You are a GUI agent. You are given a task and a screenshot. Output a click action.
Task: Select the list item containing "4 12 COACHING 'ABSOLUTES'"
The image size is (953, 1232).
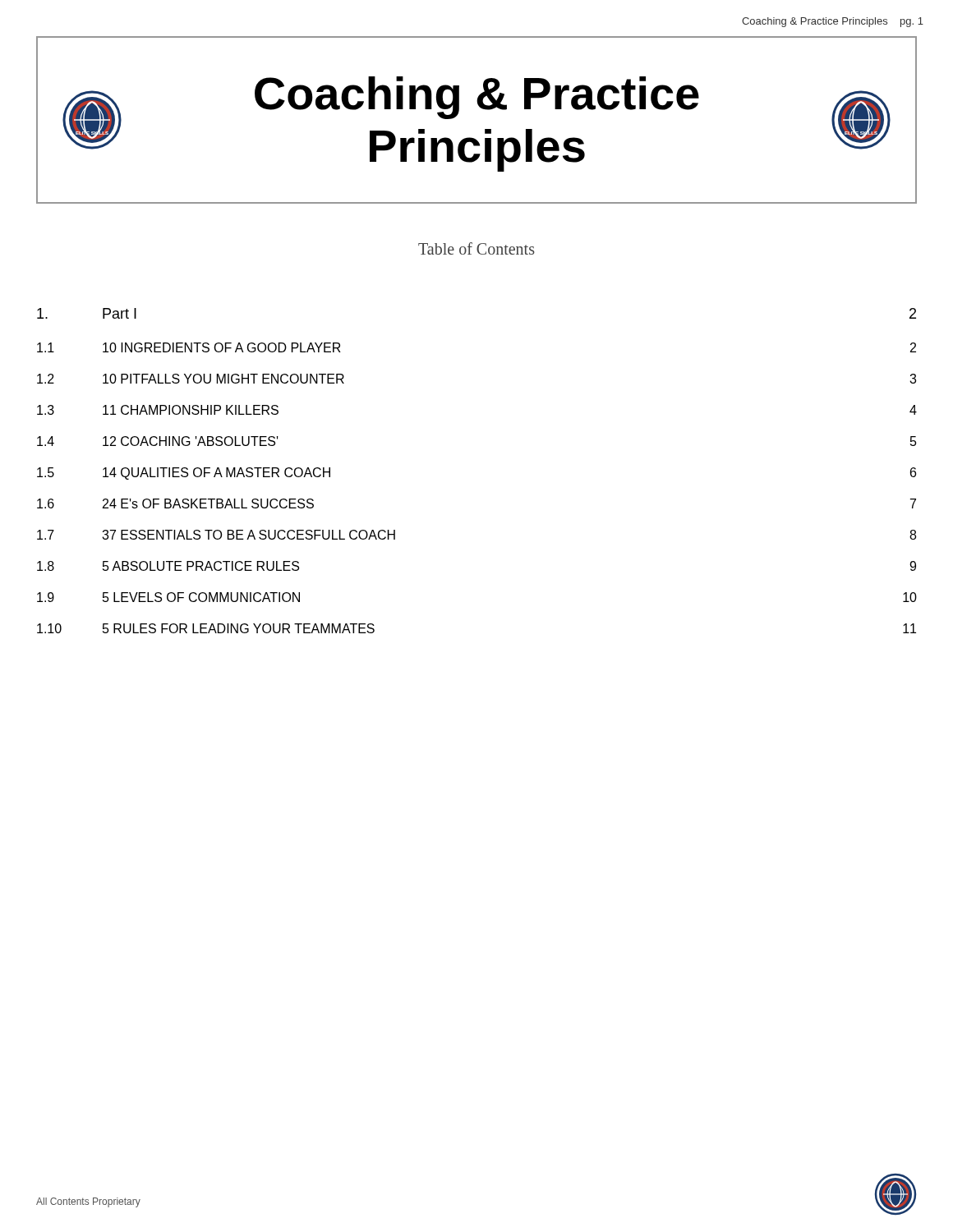coord(50,441)
